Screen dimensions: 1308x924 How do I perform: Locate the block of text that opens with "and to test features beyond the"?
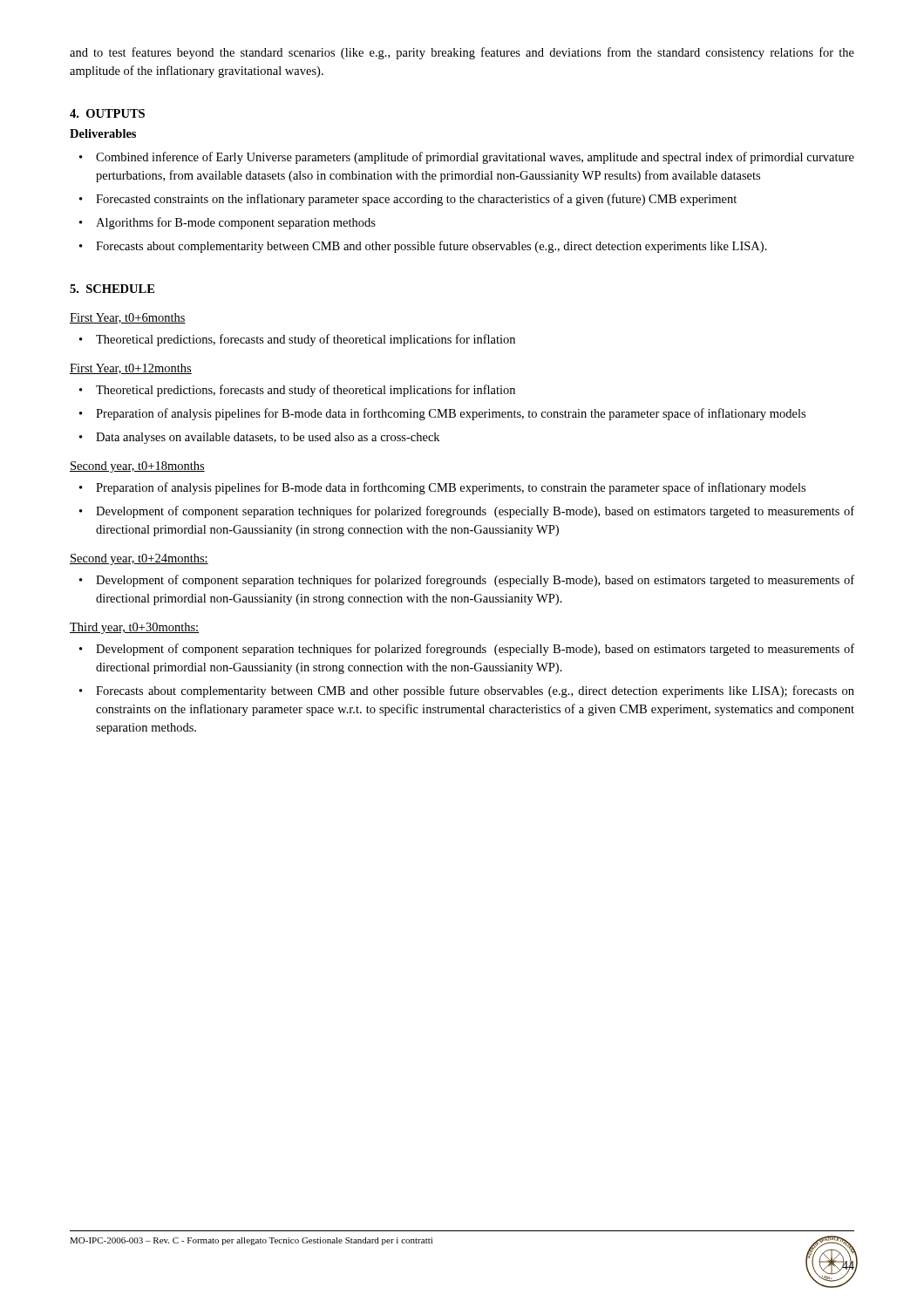(x=462, y=62)
